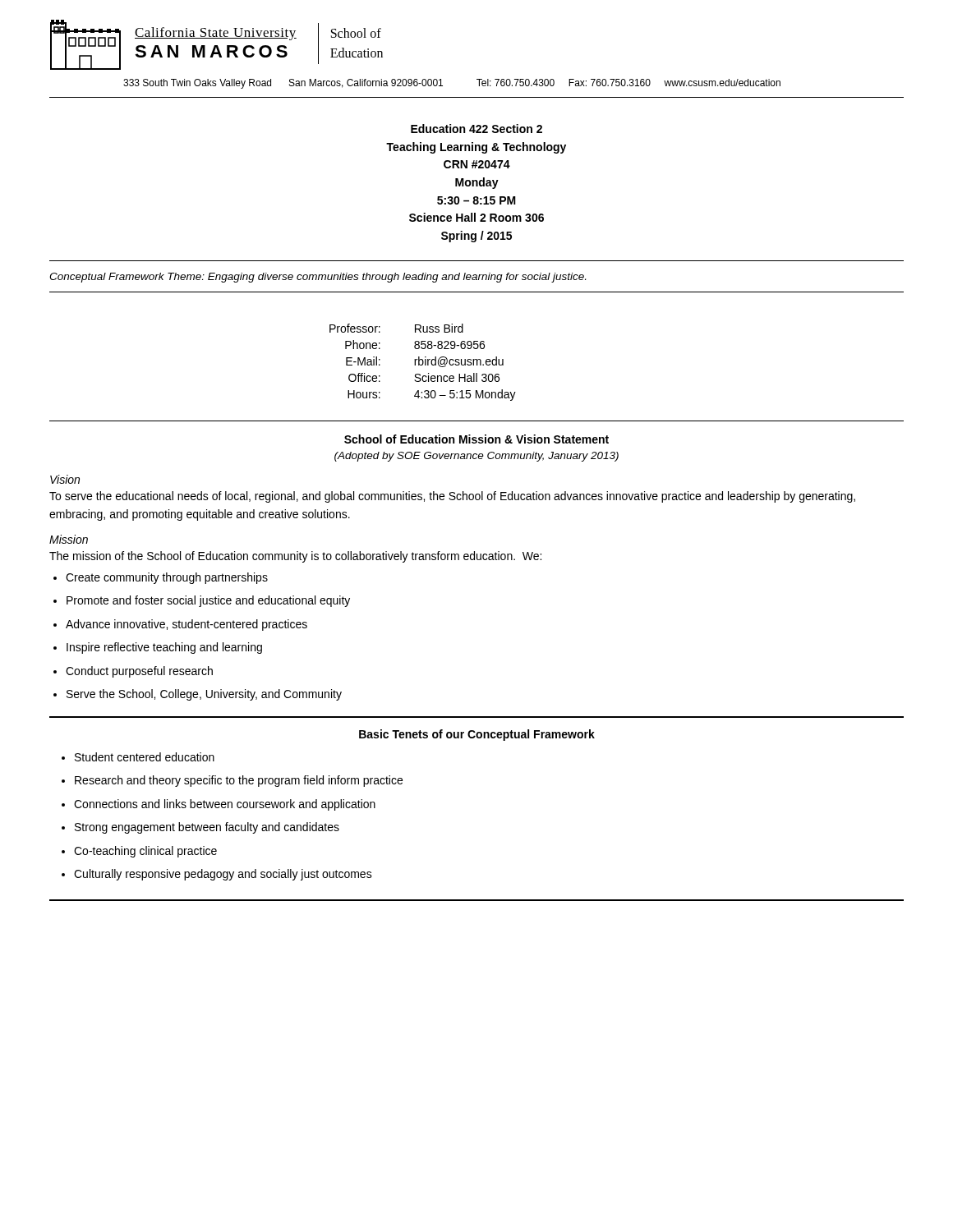Locate the title
This screenshot has height=1232, width=953.
pyautogui.click(x=476, y=183)
